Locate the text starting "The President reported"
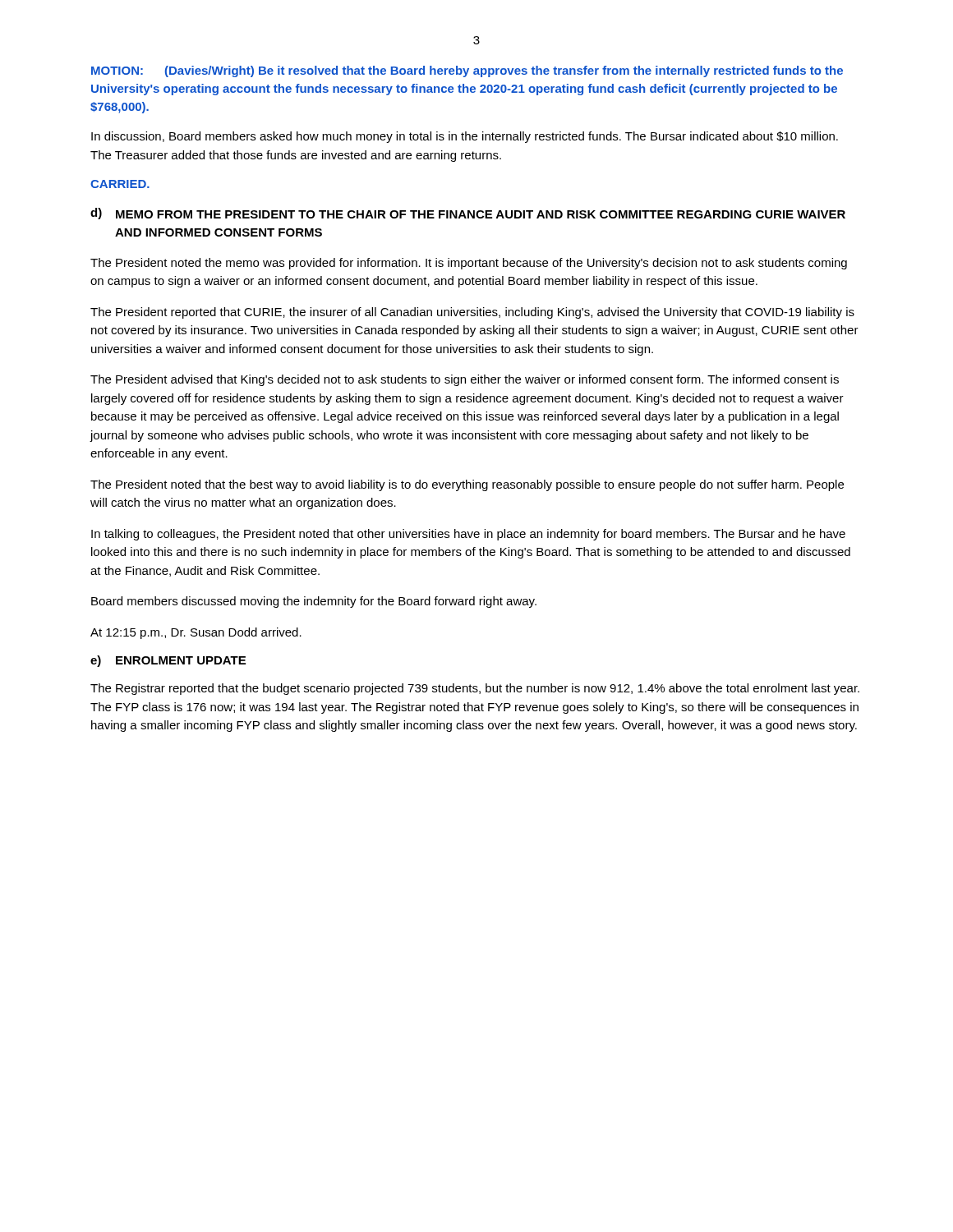The height and width of the screenshot is (1232, 953). [476, 331]
